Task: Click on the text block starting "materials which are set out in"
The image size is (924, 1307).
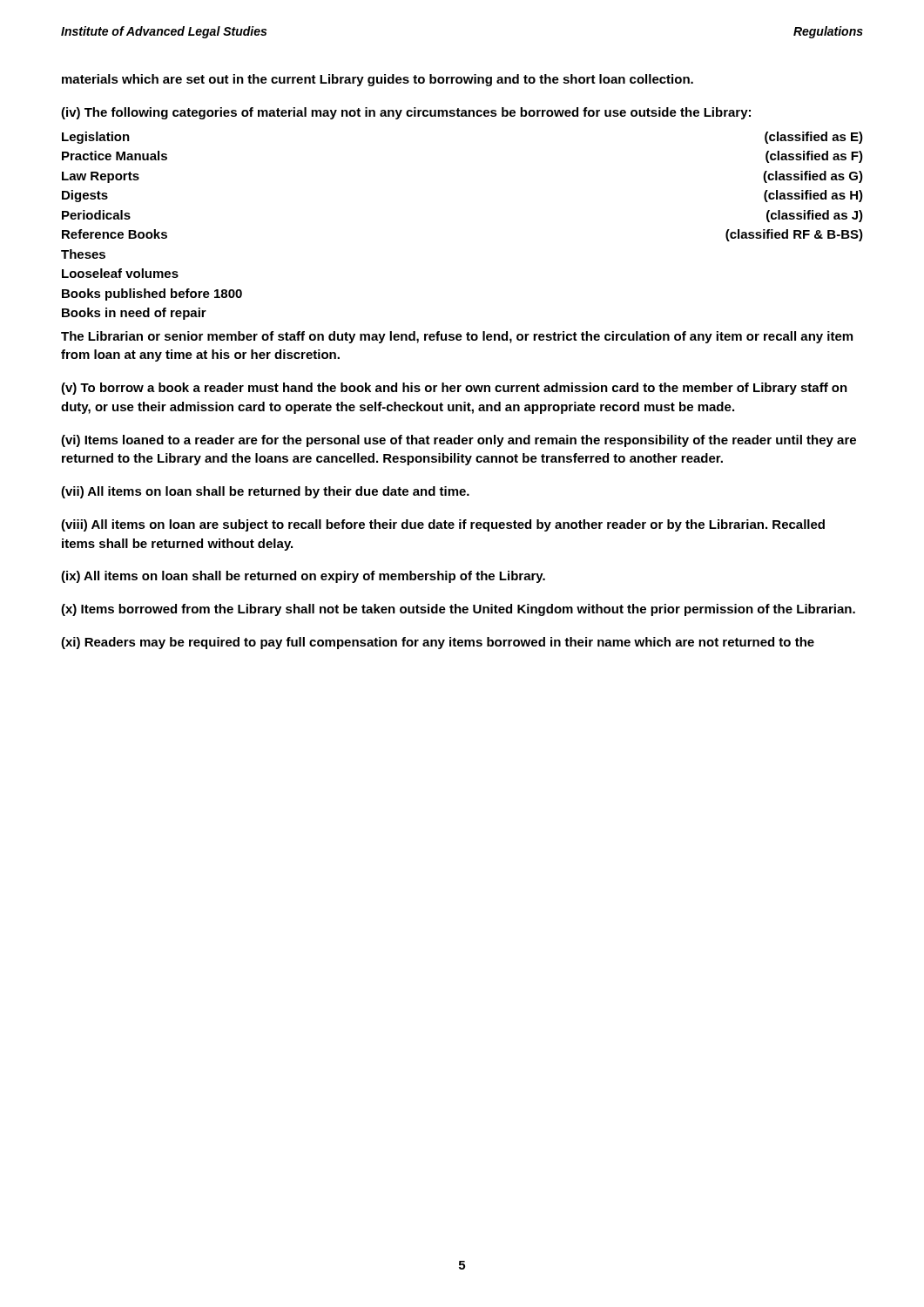Action: [x=377, y=79]
